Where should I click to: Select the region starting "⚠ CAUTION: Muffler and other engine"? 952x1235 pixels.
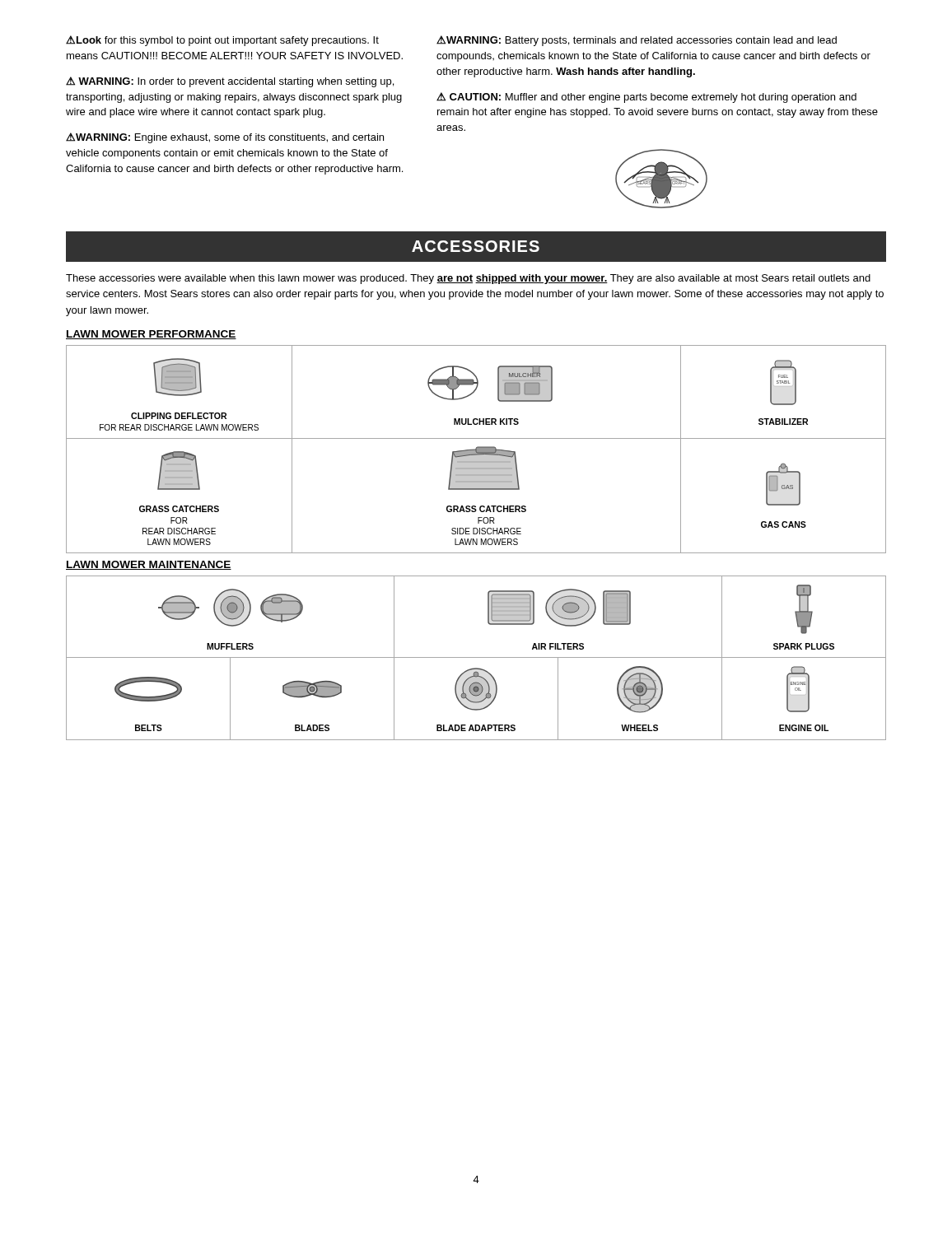coord(657,112)
